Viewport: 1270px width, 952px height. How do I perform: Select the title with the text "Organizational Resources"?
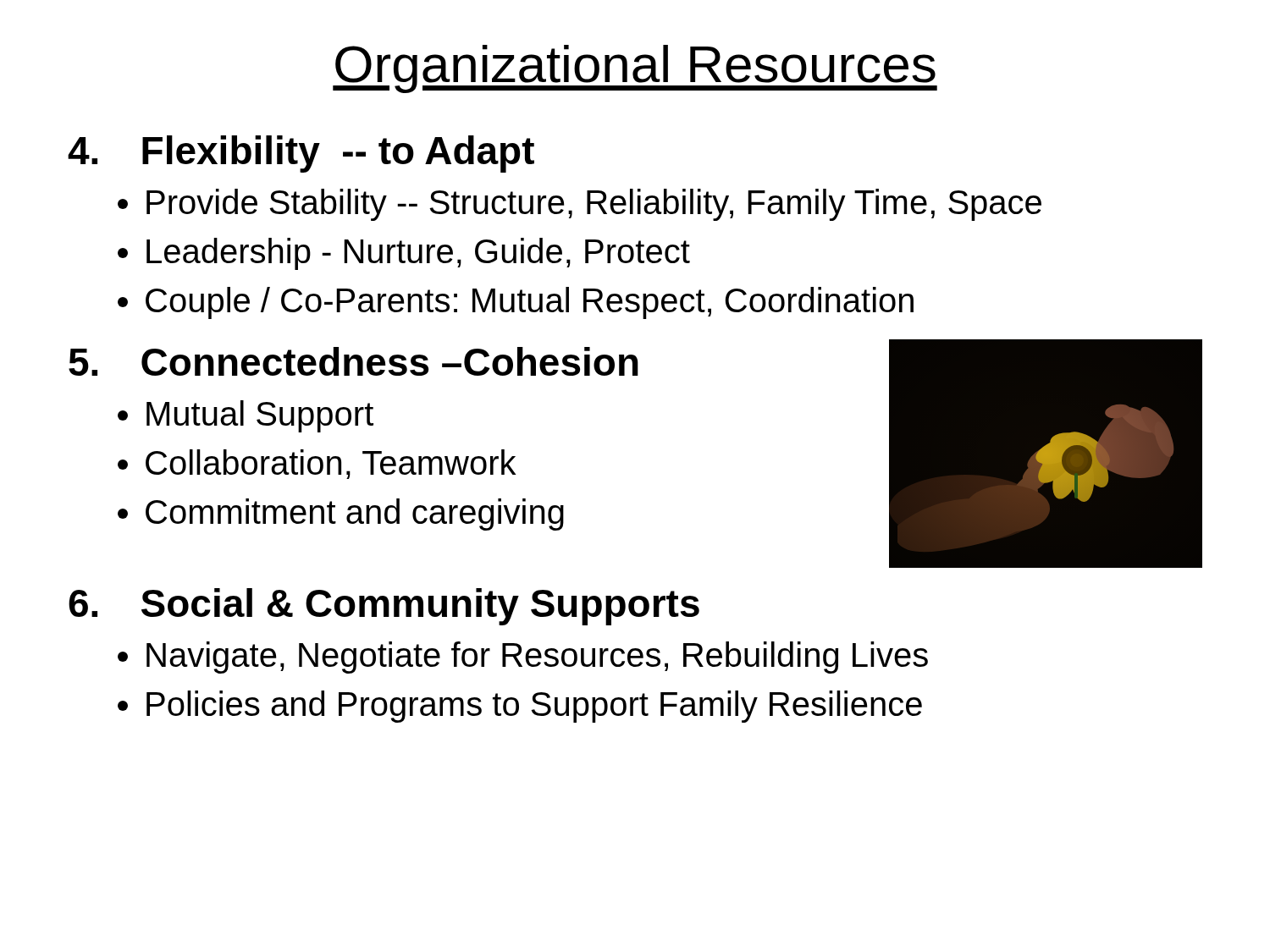(635, 64)
